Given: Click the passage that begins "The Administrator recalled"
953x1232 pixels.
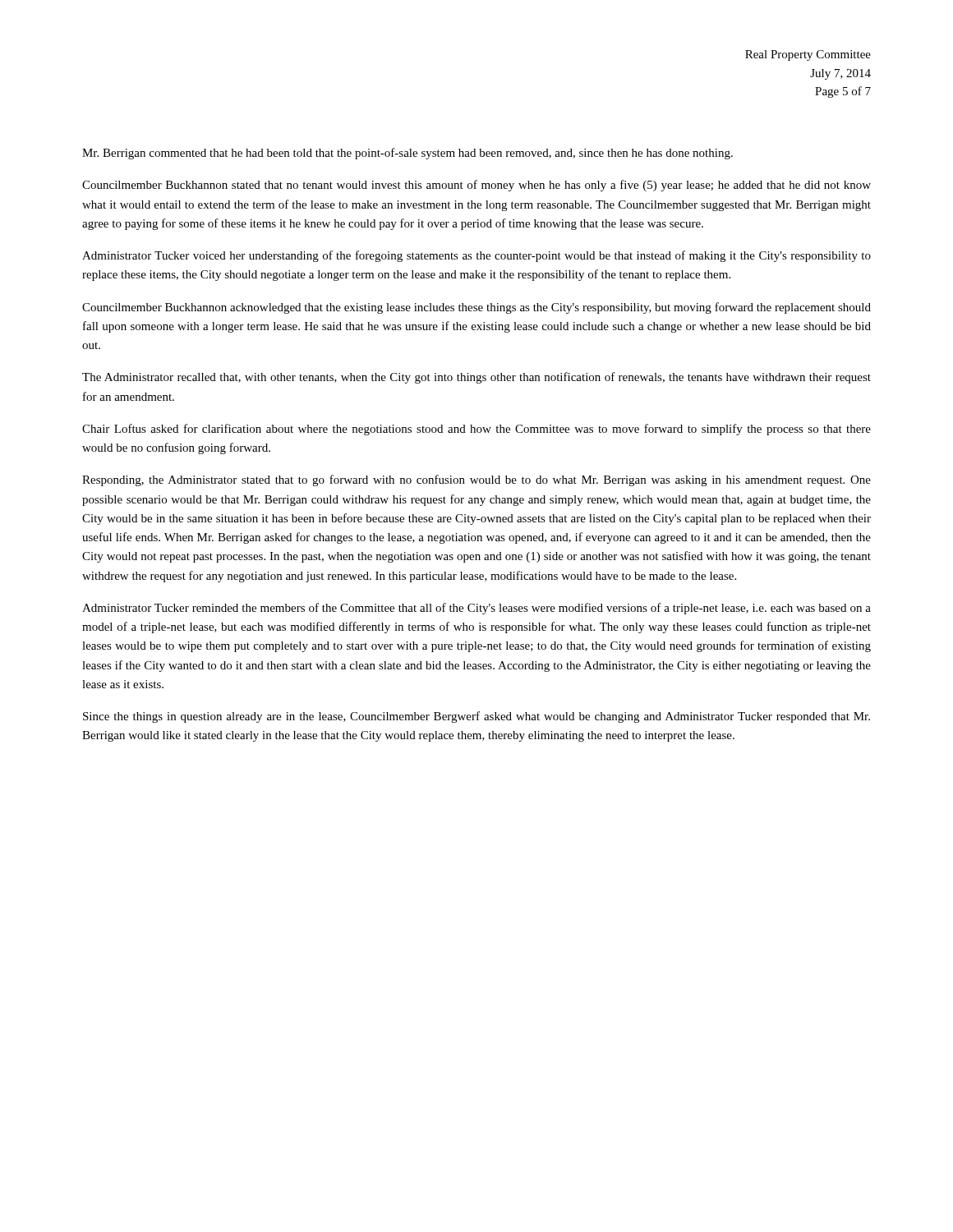Looking at the screenshot, I should click(476, 387).
